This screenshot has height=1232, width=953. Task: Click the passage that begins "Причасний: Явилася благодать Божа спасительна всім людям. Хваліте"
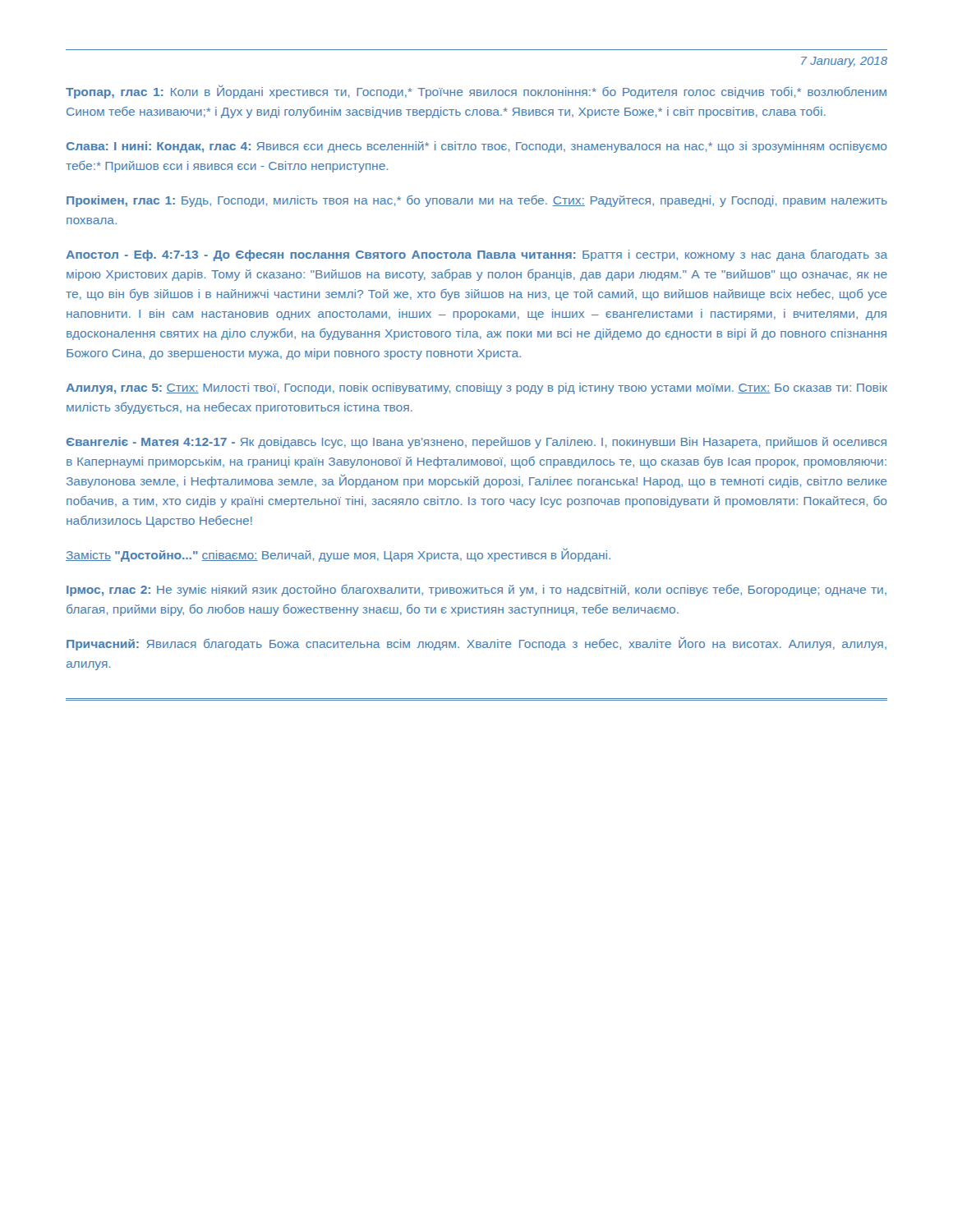click(x=476, y=654)
